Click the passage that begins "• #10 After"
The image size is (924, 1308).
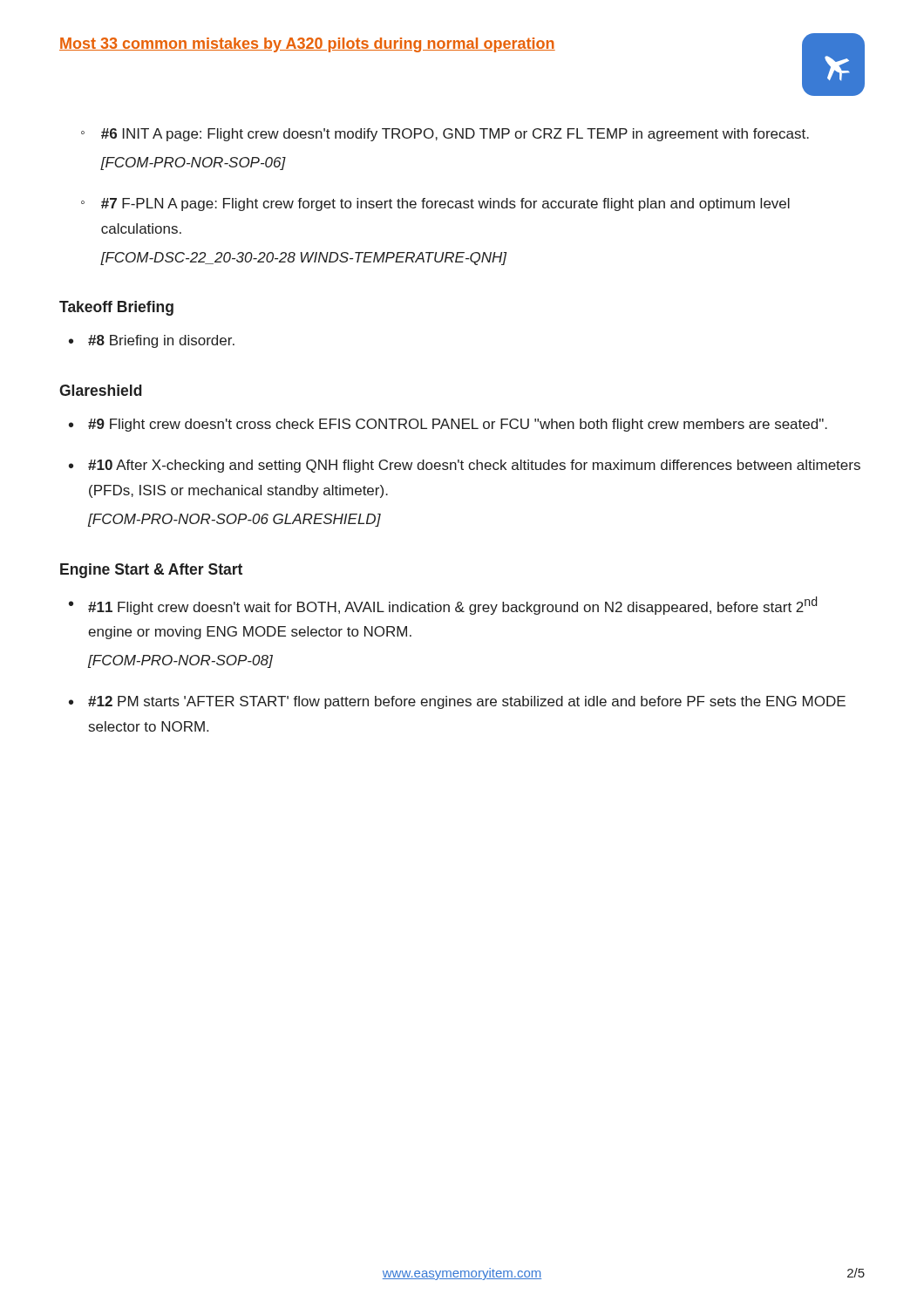coord(465,466)
